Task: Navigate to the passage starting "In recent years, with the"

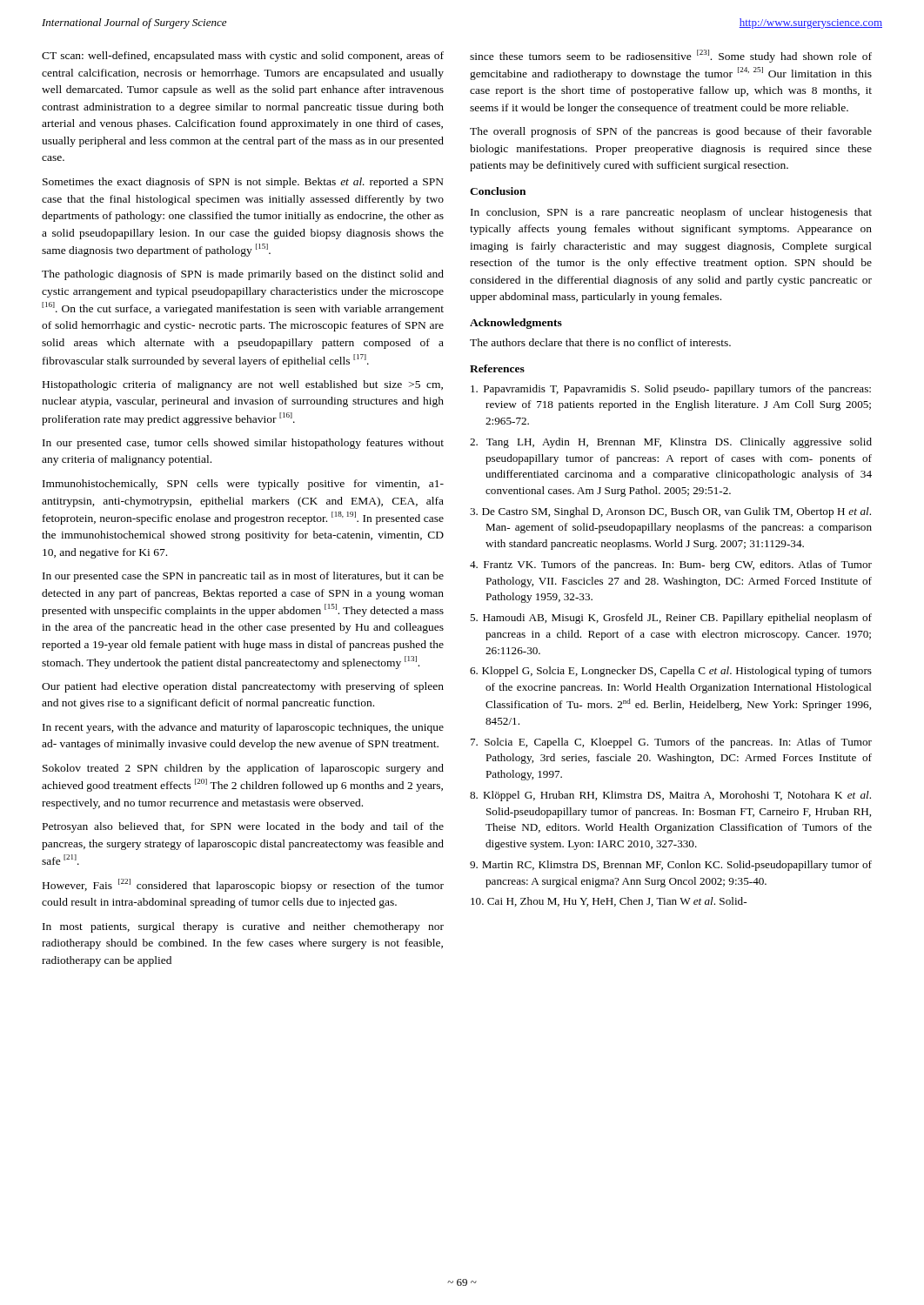Action: (x=243, y=735)
